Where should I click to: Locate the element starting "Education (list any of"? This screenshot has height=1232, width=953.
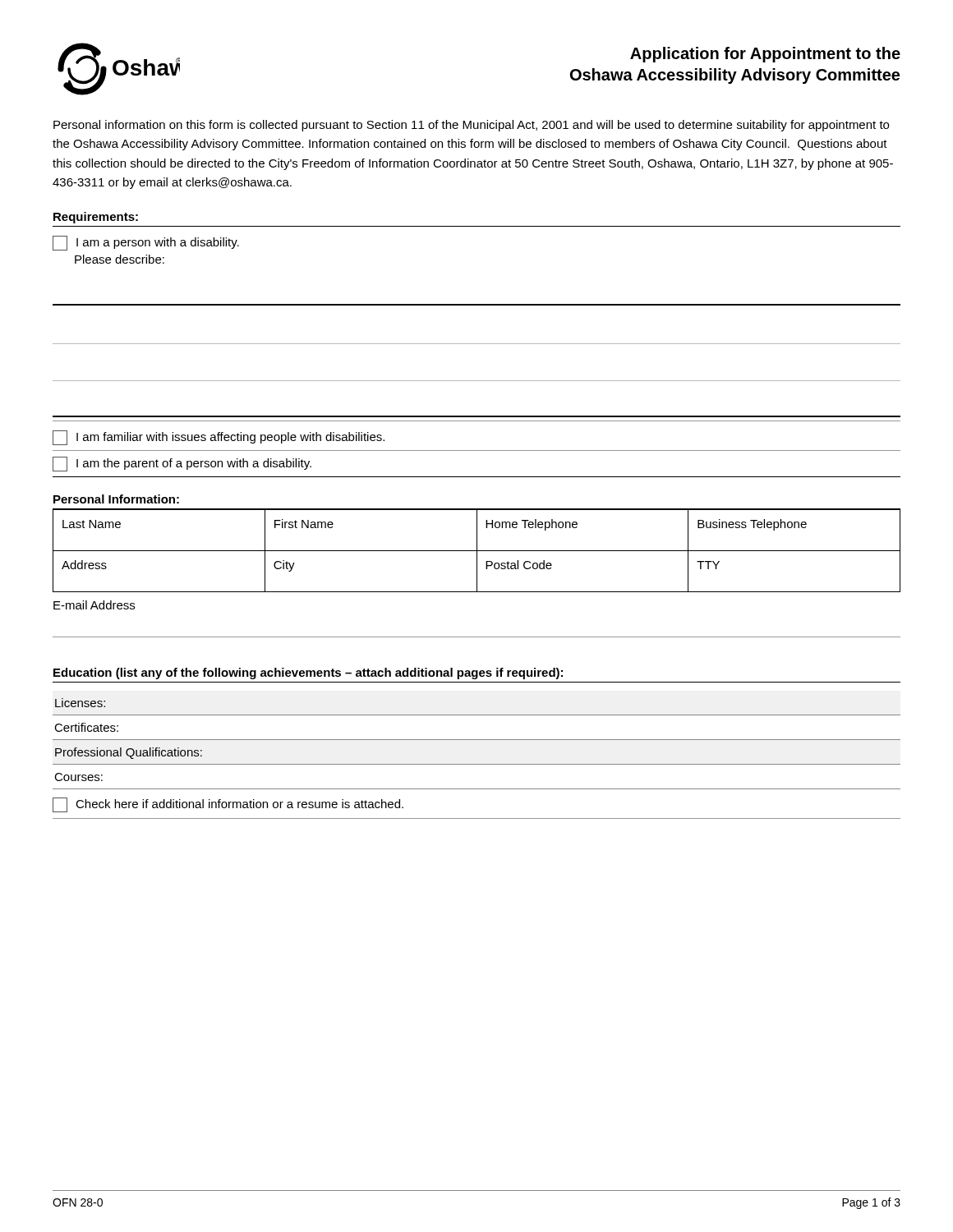[x=308, y=672]
